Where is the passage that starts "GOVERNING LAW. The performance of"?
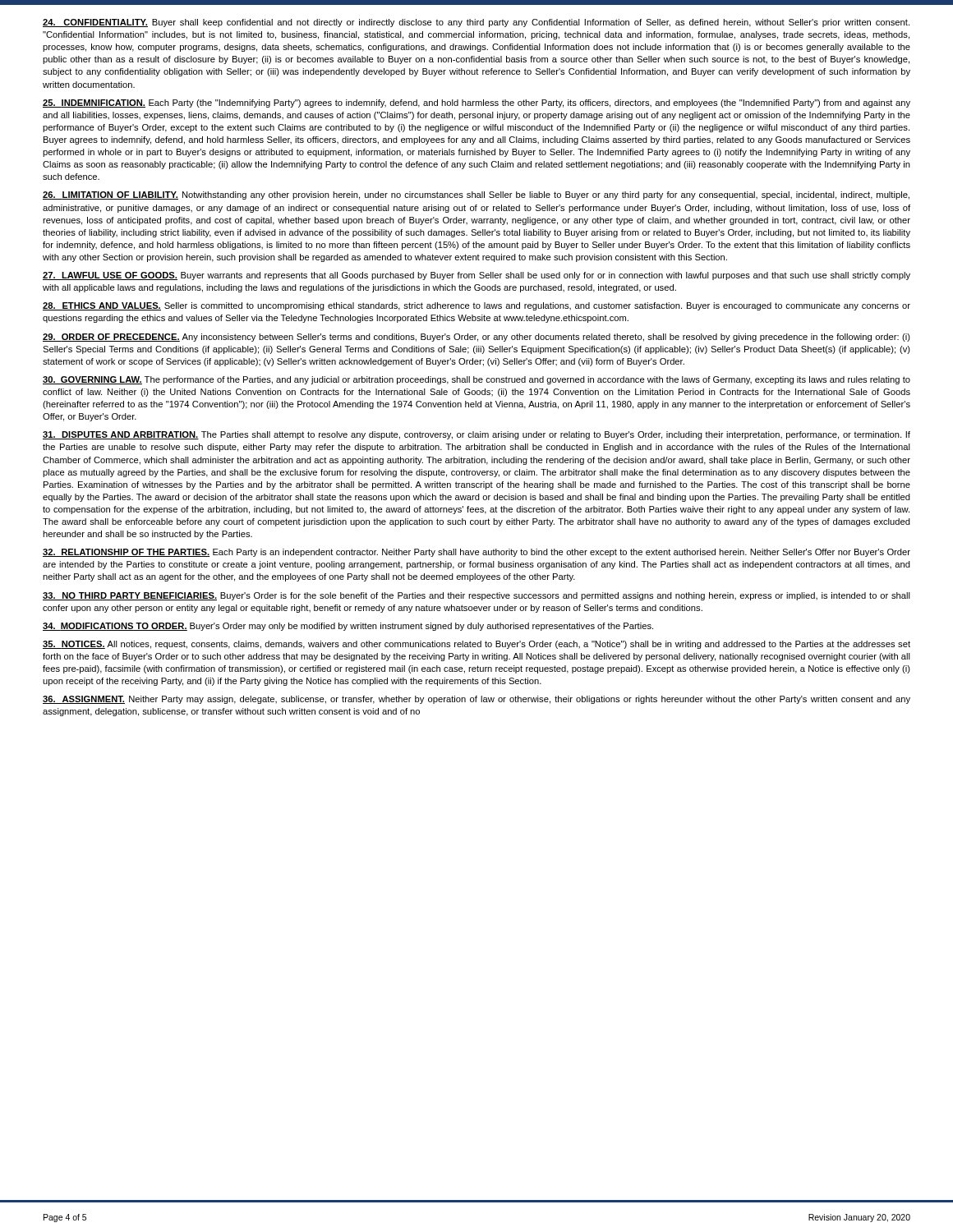 coord(476,398)
